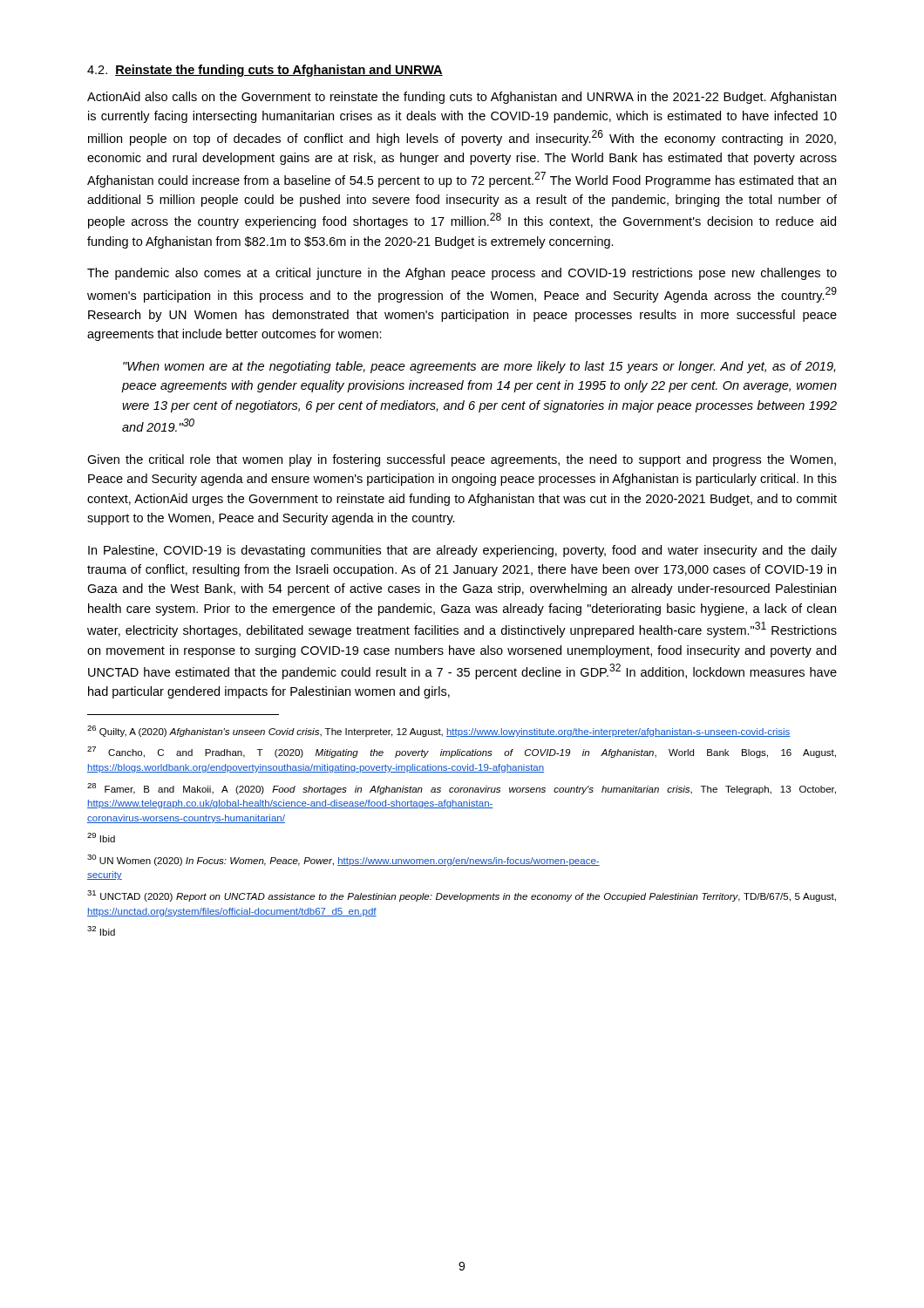Locate the footnote with the text "26 Quilty, A (2020) Afghanistan's unseen Covid"
The width and height of the screenshot is (924, 1308).
(439, 730)
